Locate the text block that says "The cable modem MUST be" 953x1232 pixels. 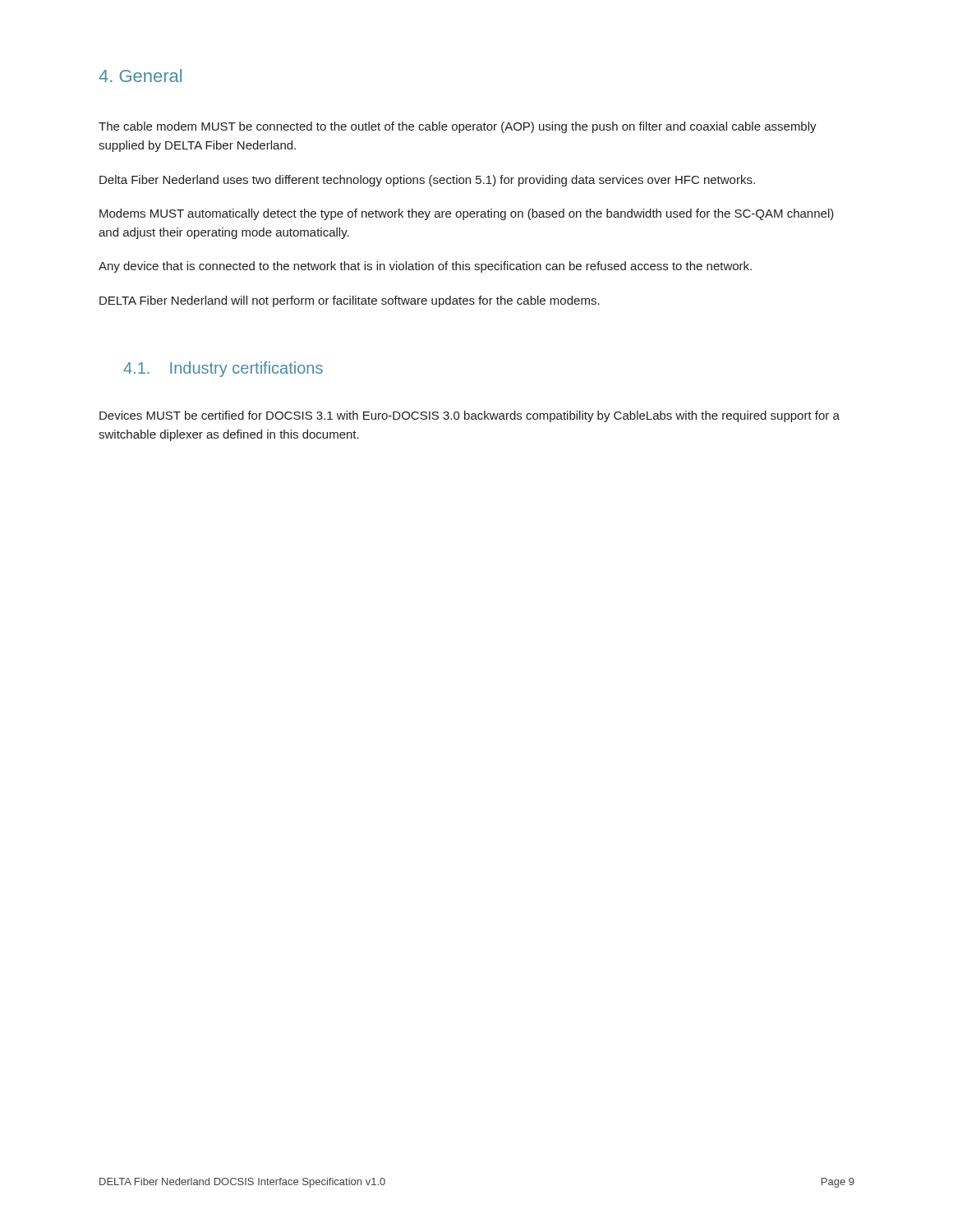point(457,136)
